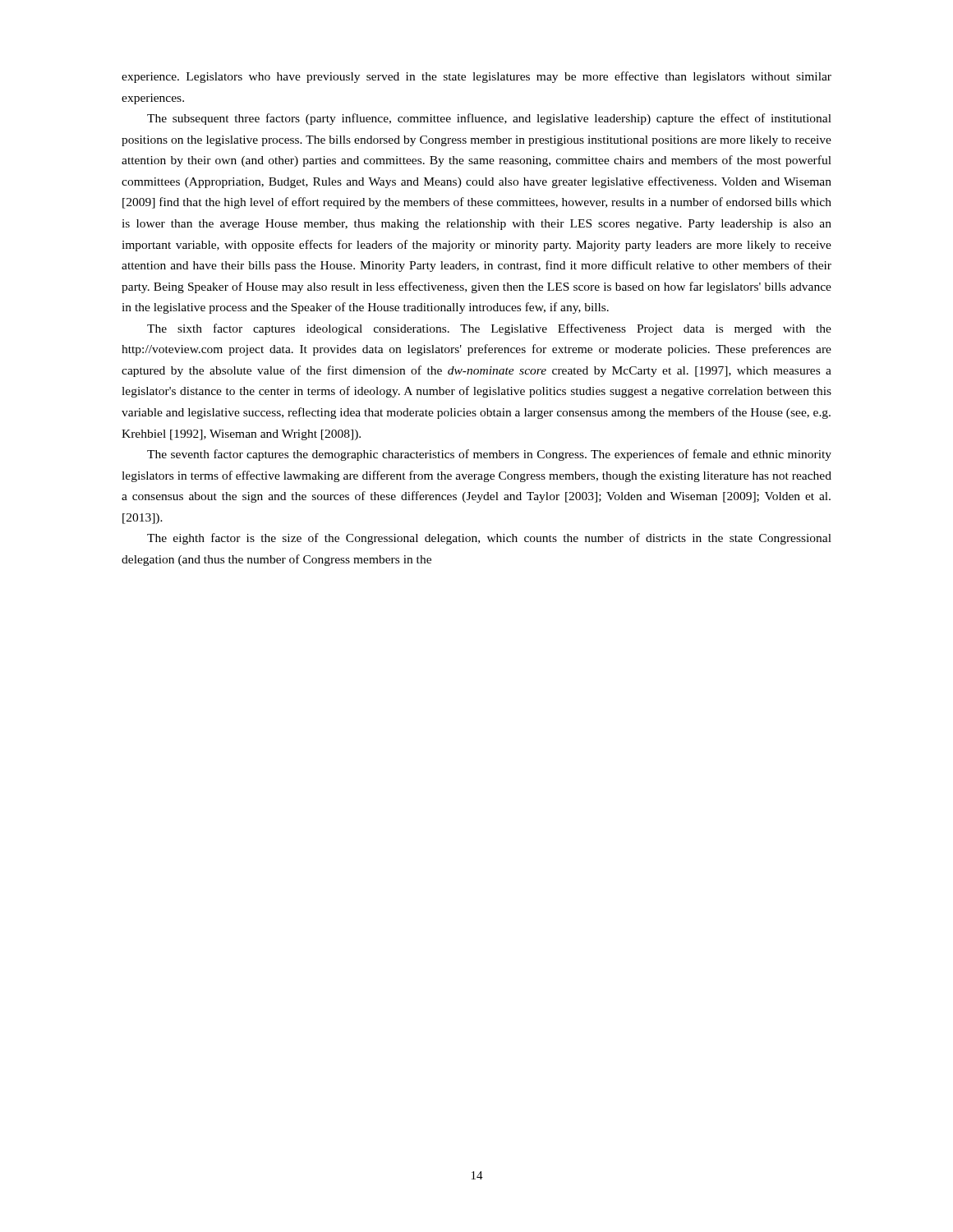Where is the passage that starts "The eighth factor is the size of the"?
Viewport: 953px width, 1232px height.
click(x=476, y=549)
